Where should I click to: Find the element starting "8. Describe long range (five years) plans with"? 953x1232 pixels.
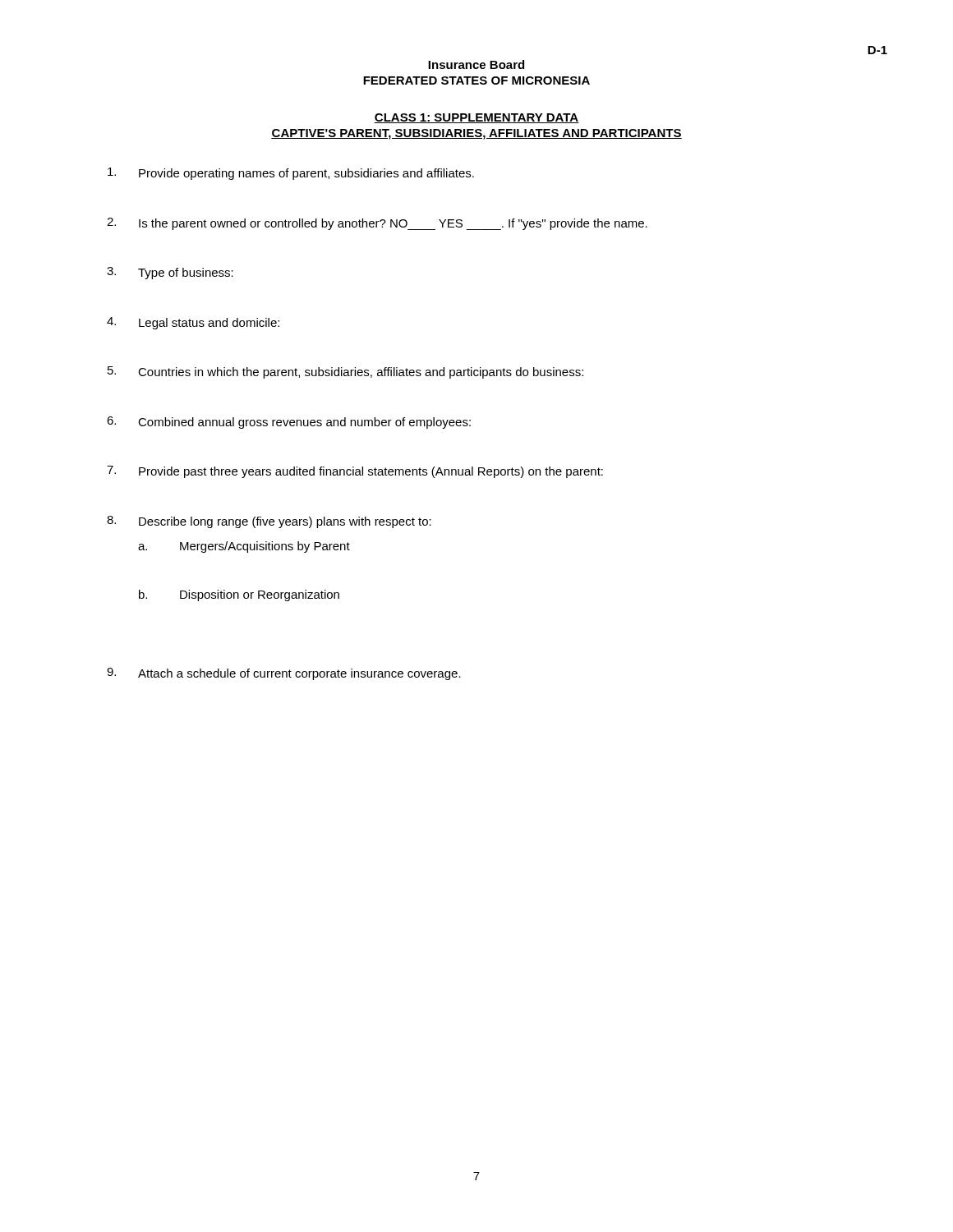269,522
